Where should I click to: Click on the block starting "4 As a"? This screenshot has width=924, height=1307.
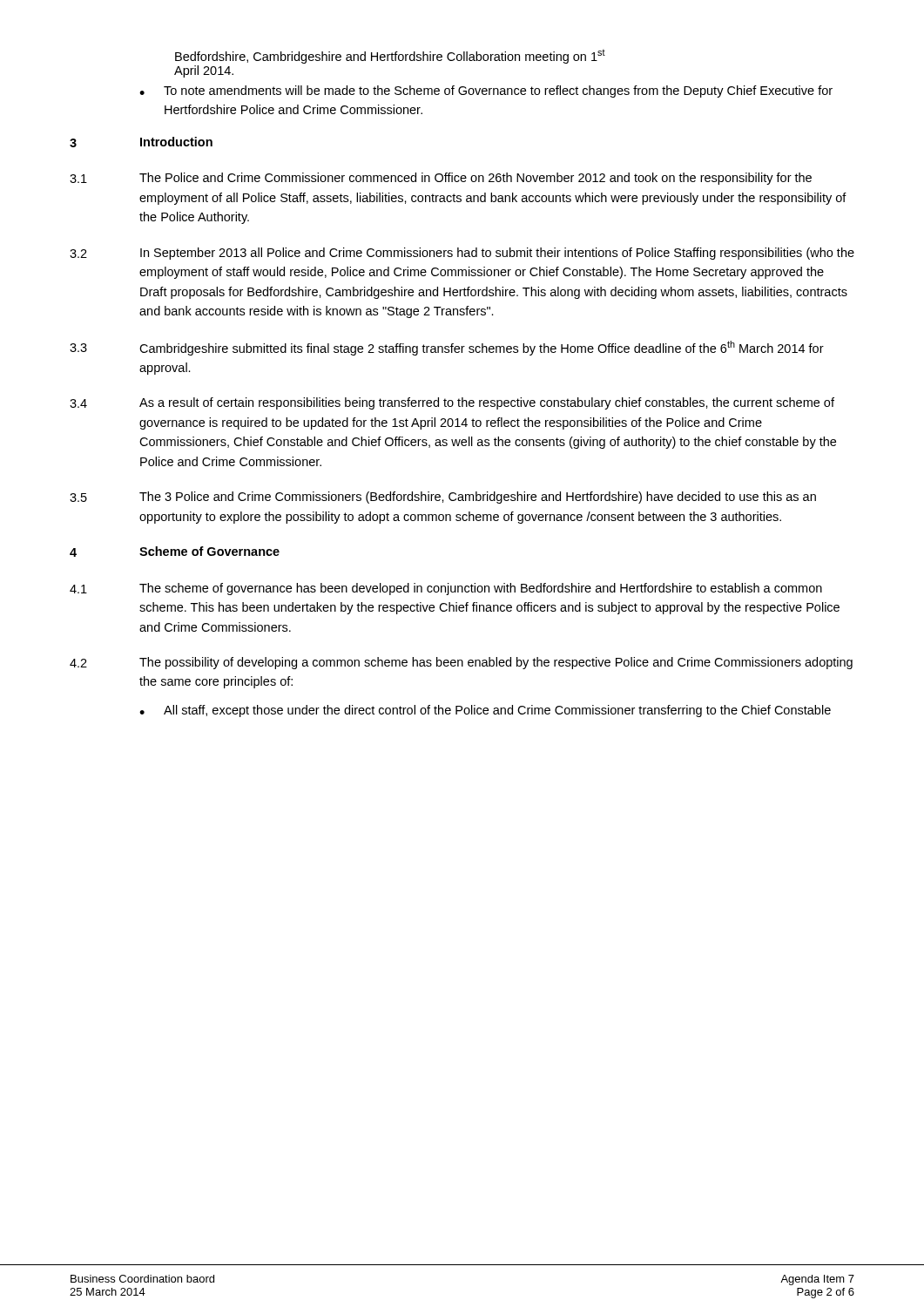(x=462, y=432)
